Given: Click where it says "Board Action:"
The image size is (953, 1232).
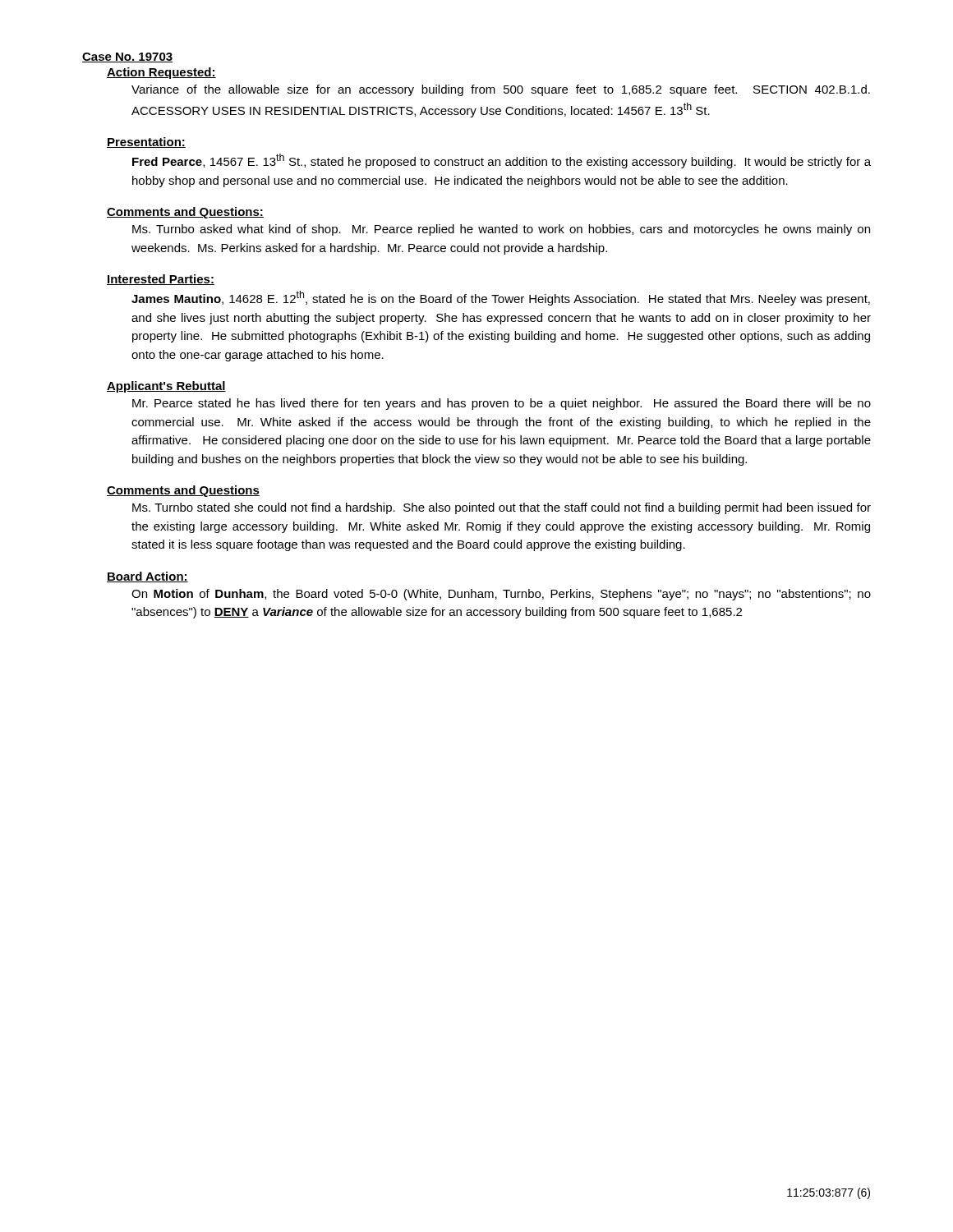Looking at the screenshot, I should coord(147,576).
